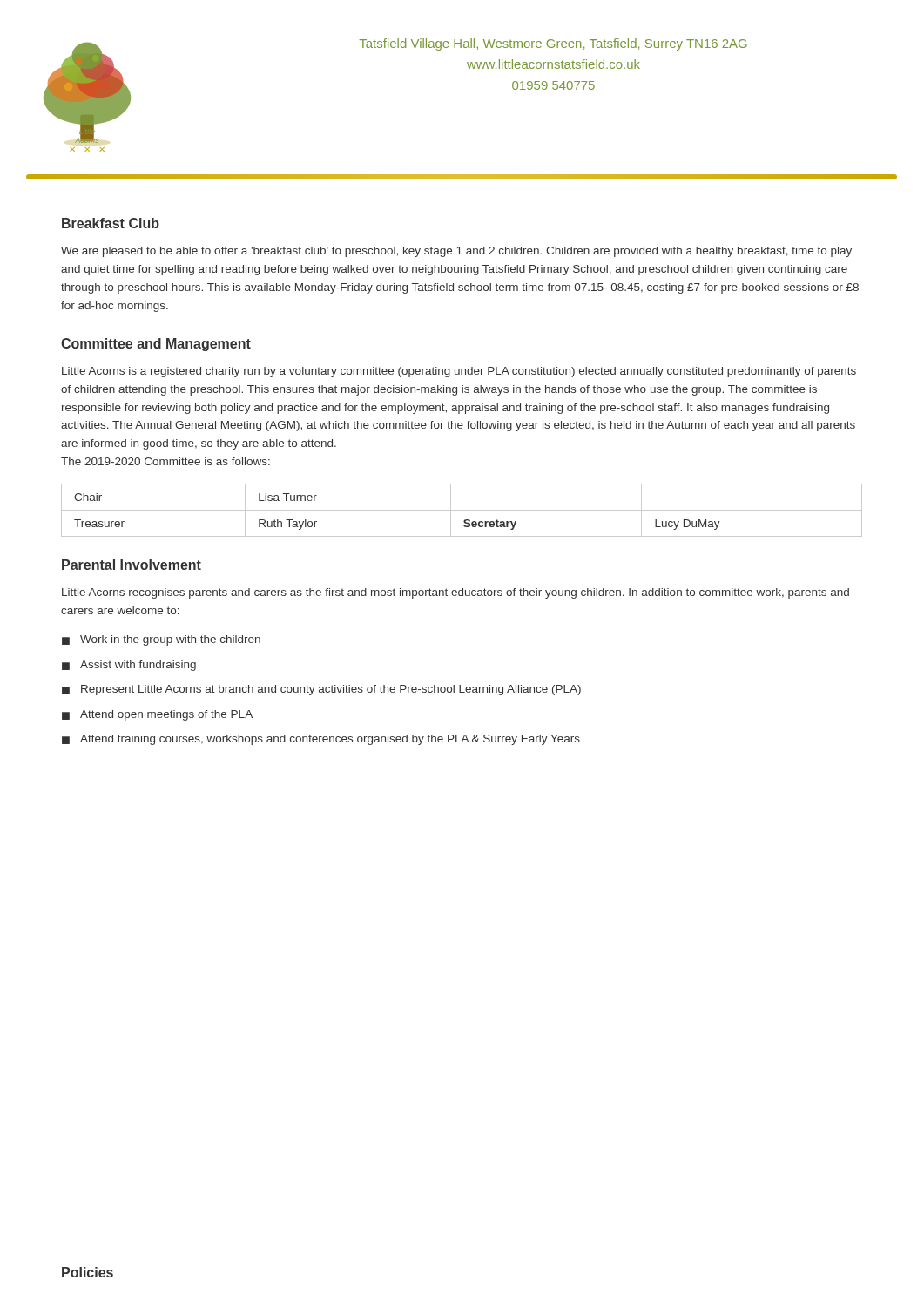924x1307 pixels.
Task: Locate the passage starting "Parental Involvement"
Action: pos(131,565)
